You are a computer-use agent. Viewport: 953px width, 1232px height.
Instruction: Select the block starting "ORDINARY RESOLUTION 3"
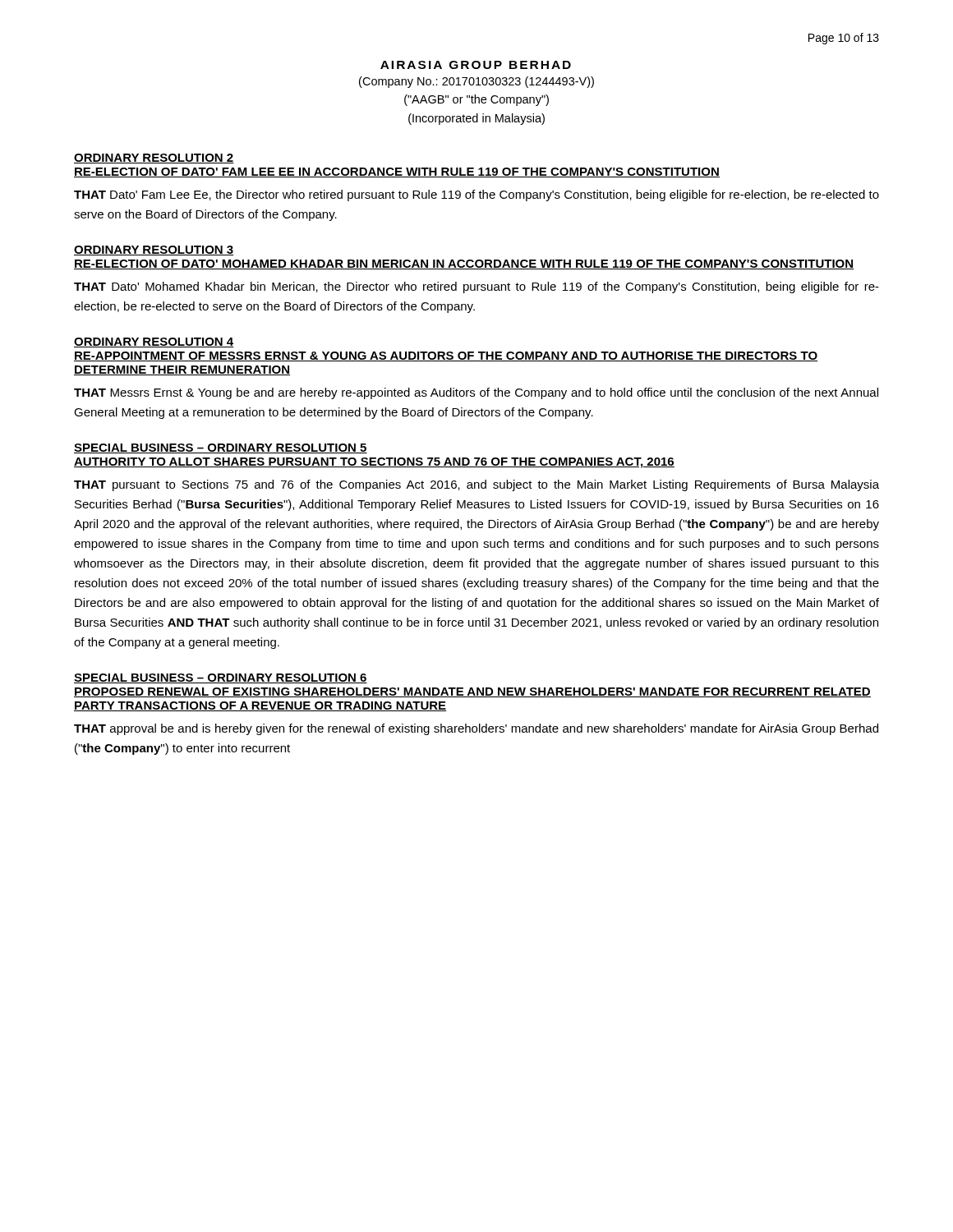pos(476,257)
